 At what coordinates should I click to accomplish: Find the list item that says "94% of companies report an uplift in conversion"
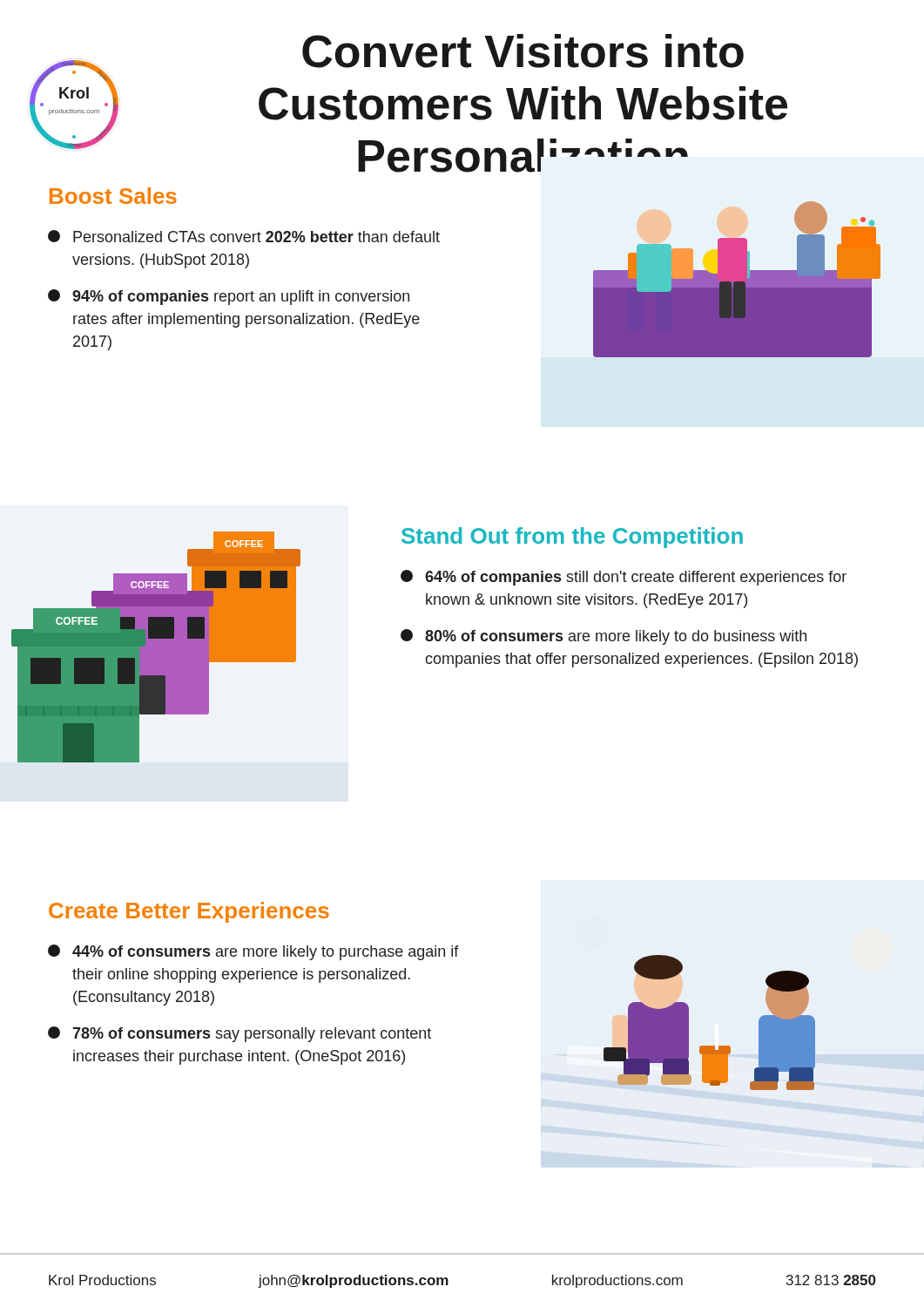click(248, 319)
